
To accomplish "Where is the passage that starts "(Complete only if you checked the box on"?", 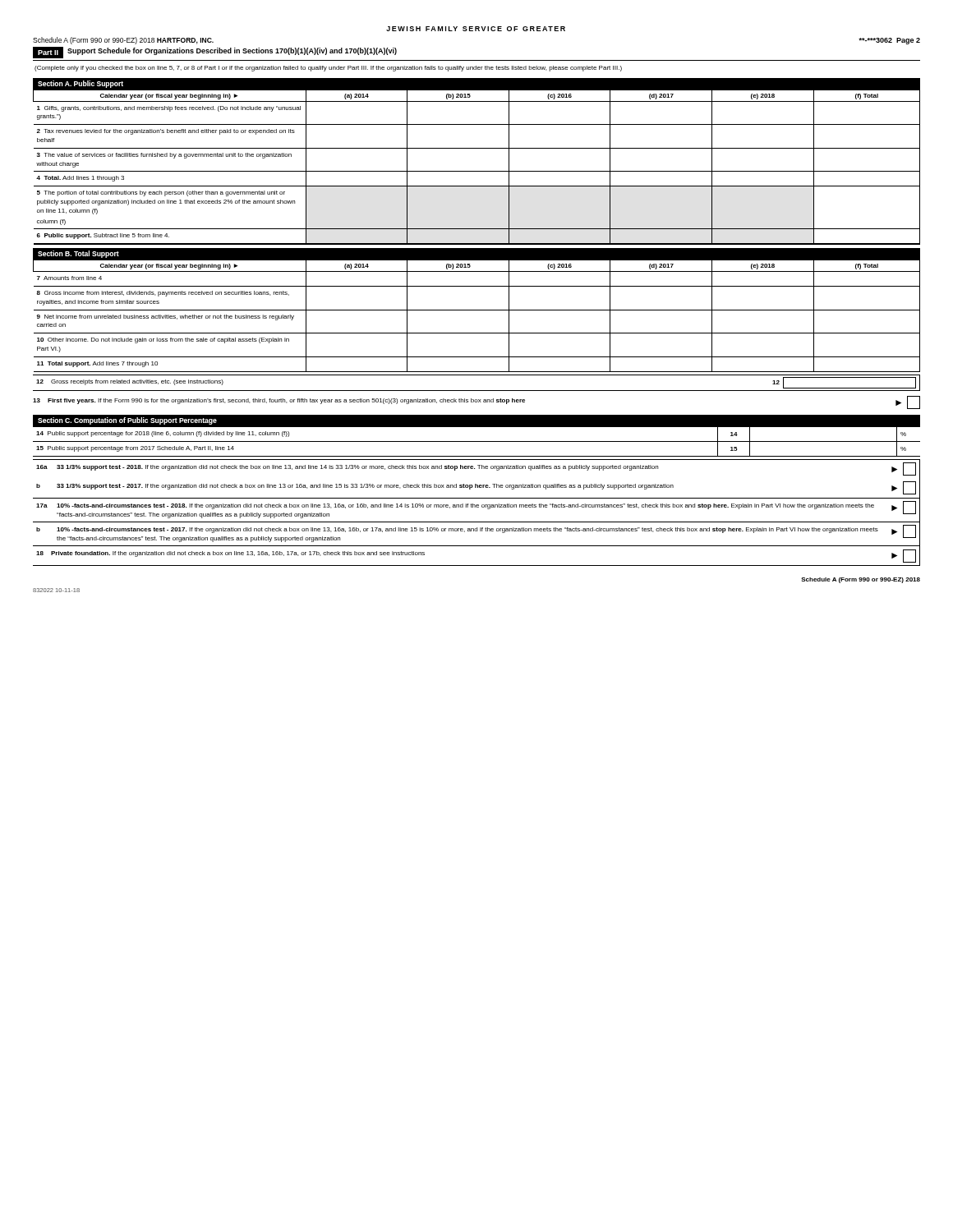I will click(328, 68).
